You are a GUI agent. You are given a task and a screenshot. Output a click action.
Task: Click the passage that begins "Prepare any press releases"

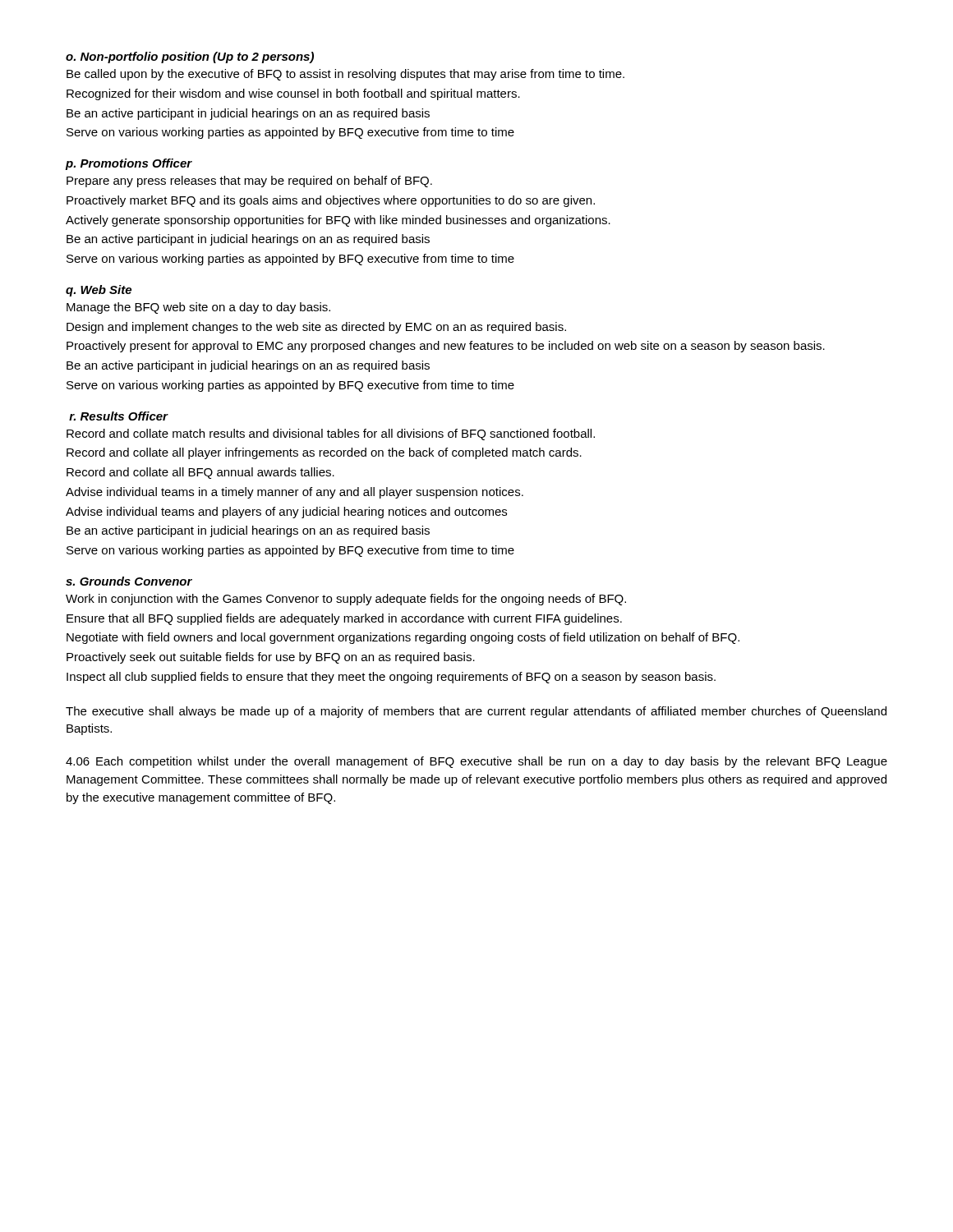pos(476,220)
